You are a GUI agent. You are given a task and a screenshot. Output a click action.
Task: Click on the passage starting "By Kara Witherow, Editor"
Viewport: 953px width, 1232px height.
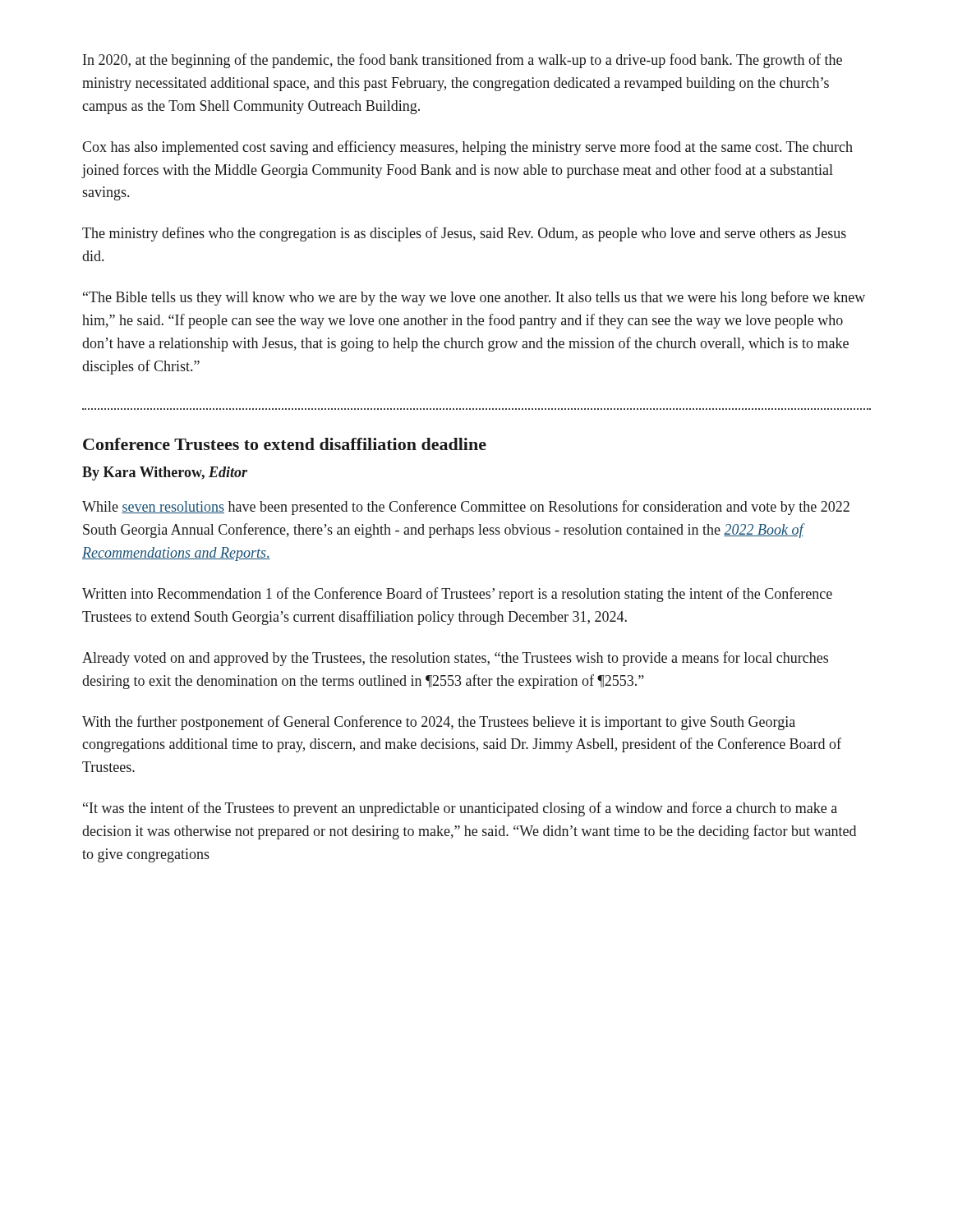click(165, 473)
